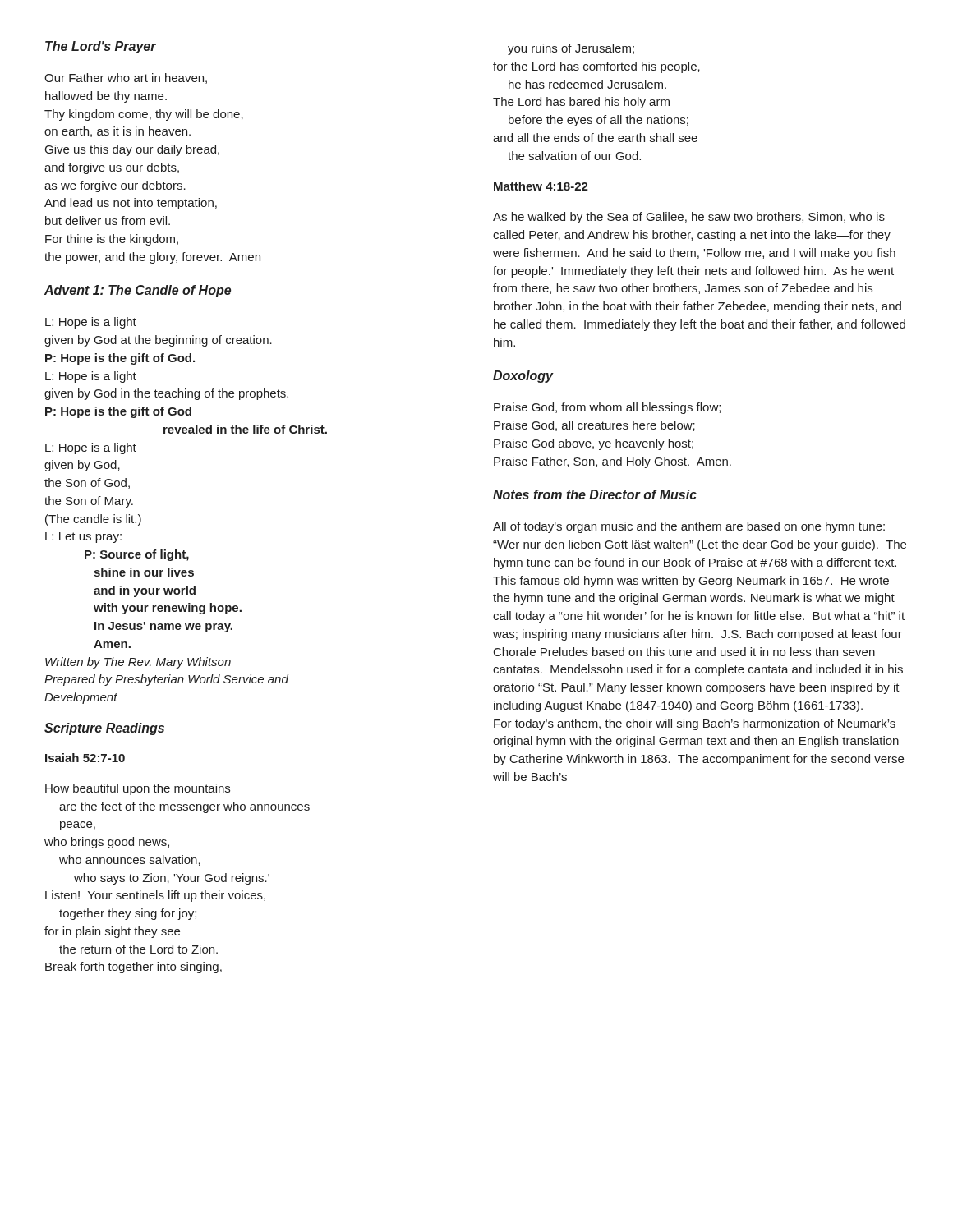Viewport: 953px width, 1232px height.
Task: Where is the passage that starts "All of today's organ music and the anthem"?
Action: [x=701, y=652]
